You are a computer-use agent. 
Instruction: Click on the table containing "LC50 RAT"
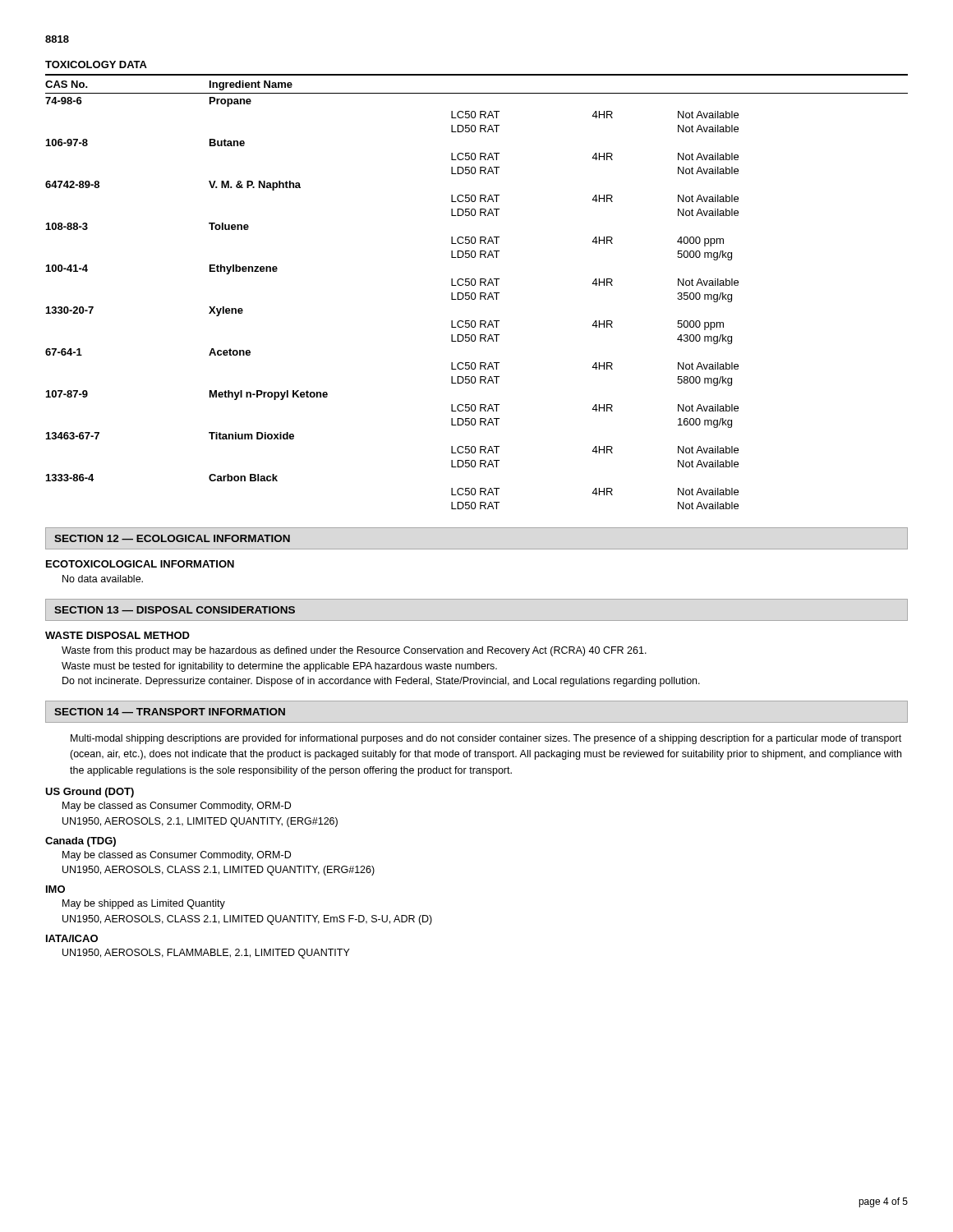tap(476, 293)
